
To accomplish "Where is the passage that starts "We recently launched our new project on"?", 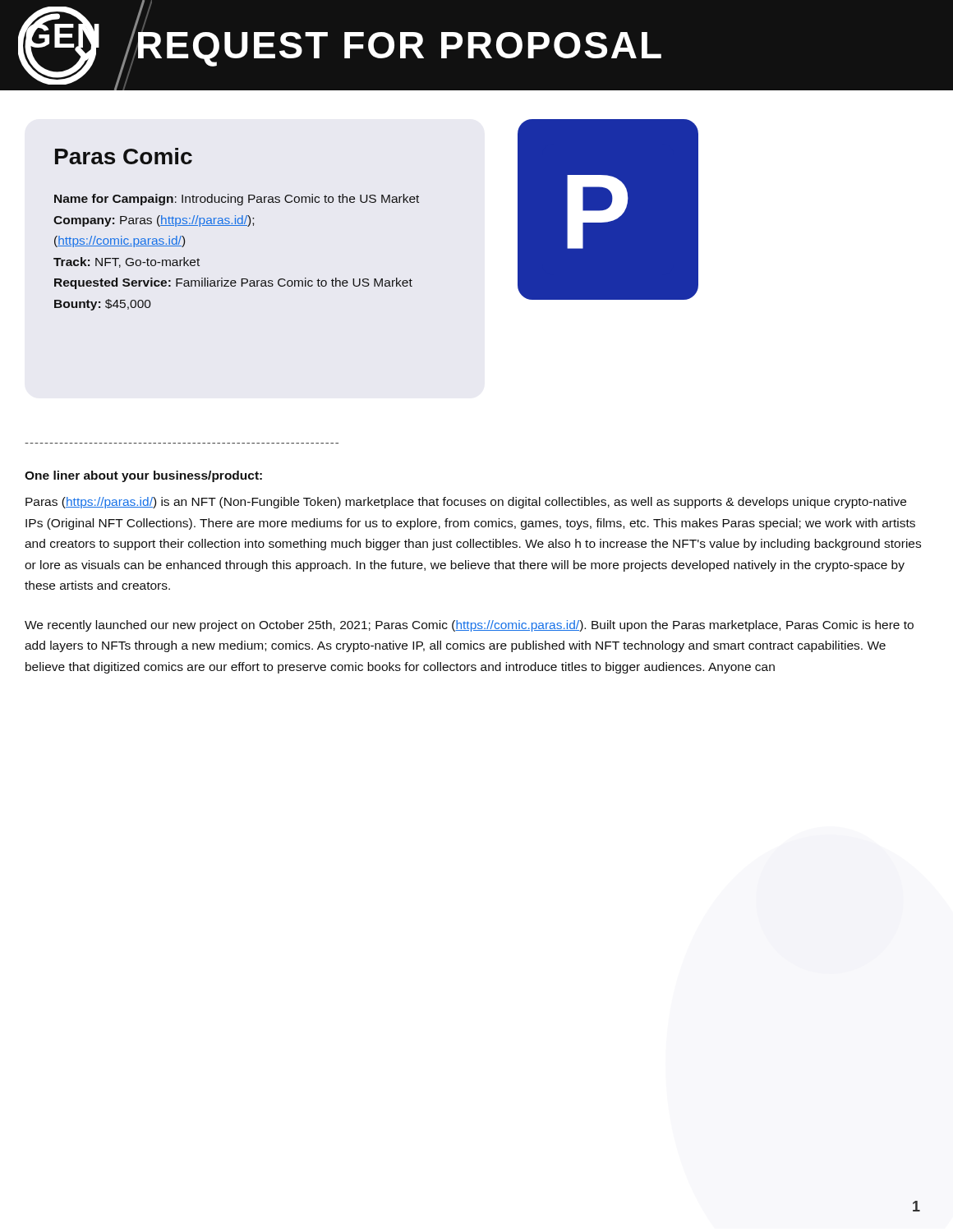I will (x=469, y=645).
